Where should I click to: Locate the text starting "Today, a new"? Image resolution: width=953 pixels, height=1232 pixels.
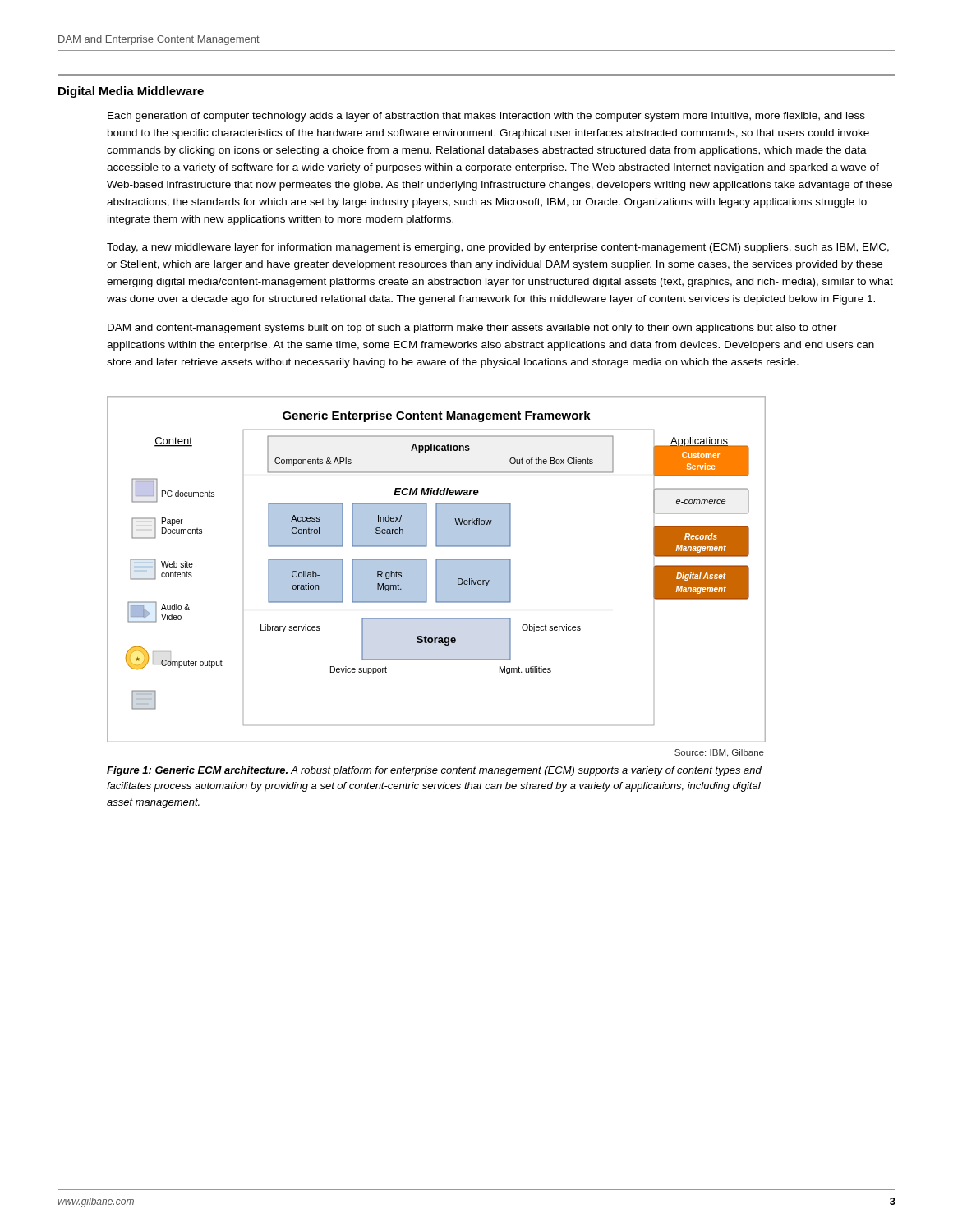coord(500,273)
